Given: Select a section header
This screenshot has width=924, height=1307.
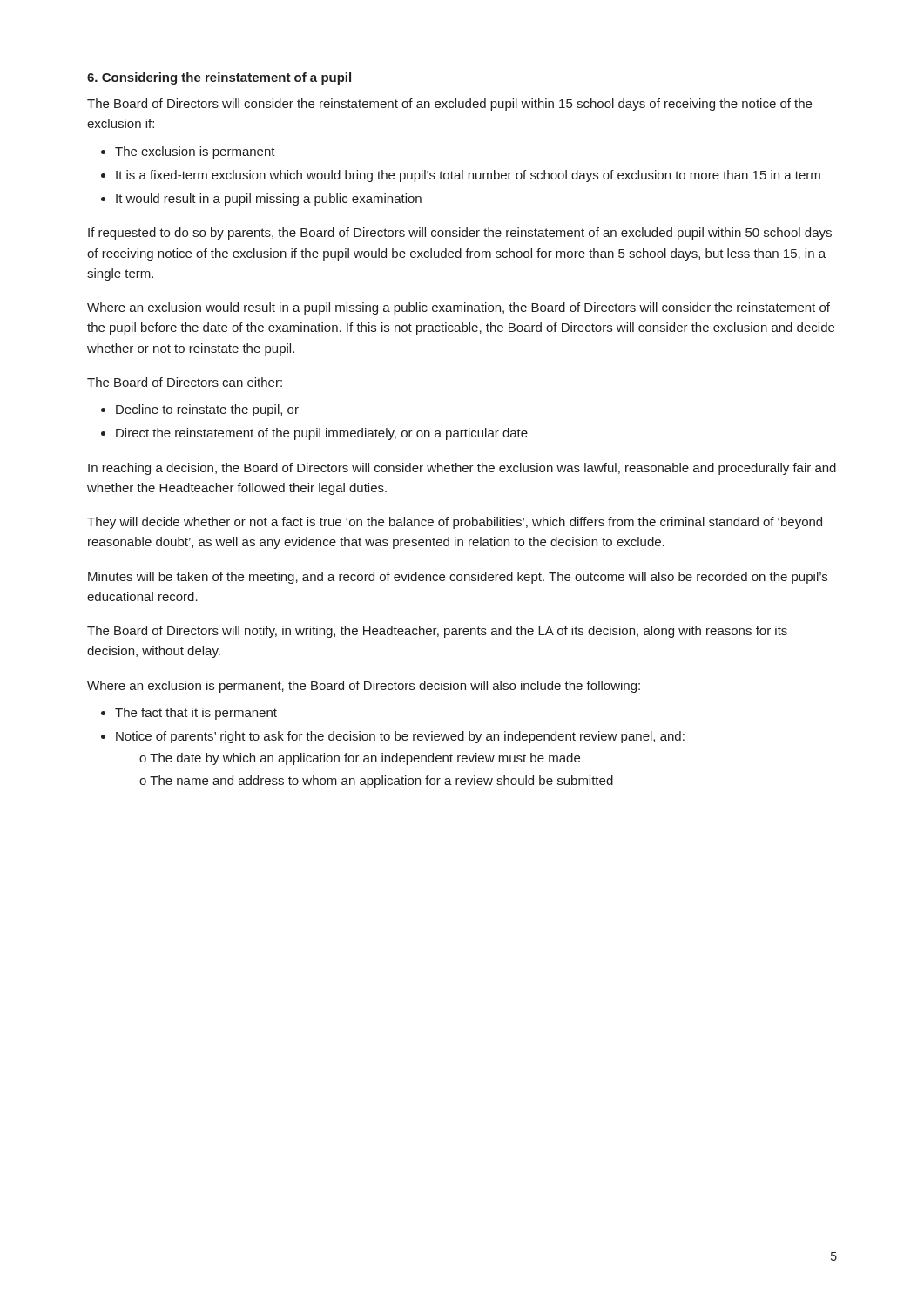Looking at the screenshot, I should [220, 77].
